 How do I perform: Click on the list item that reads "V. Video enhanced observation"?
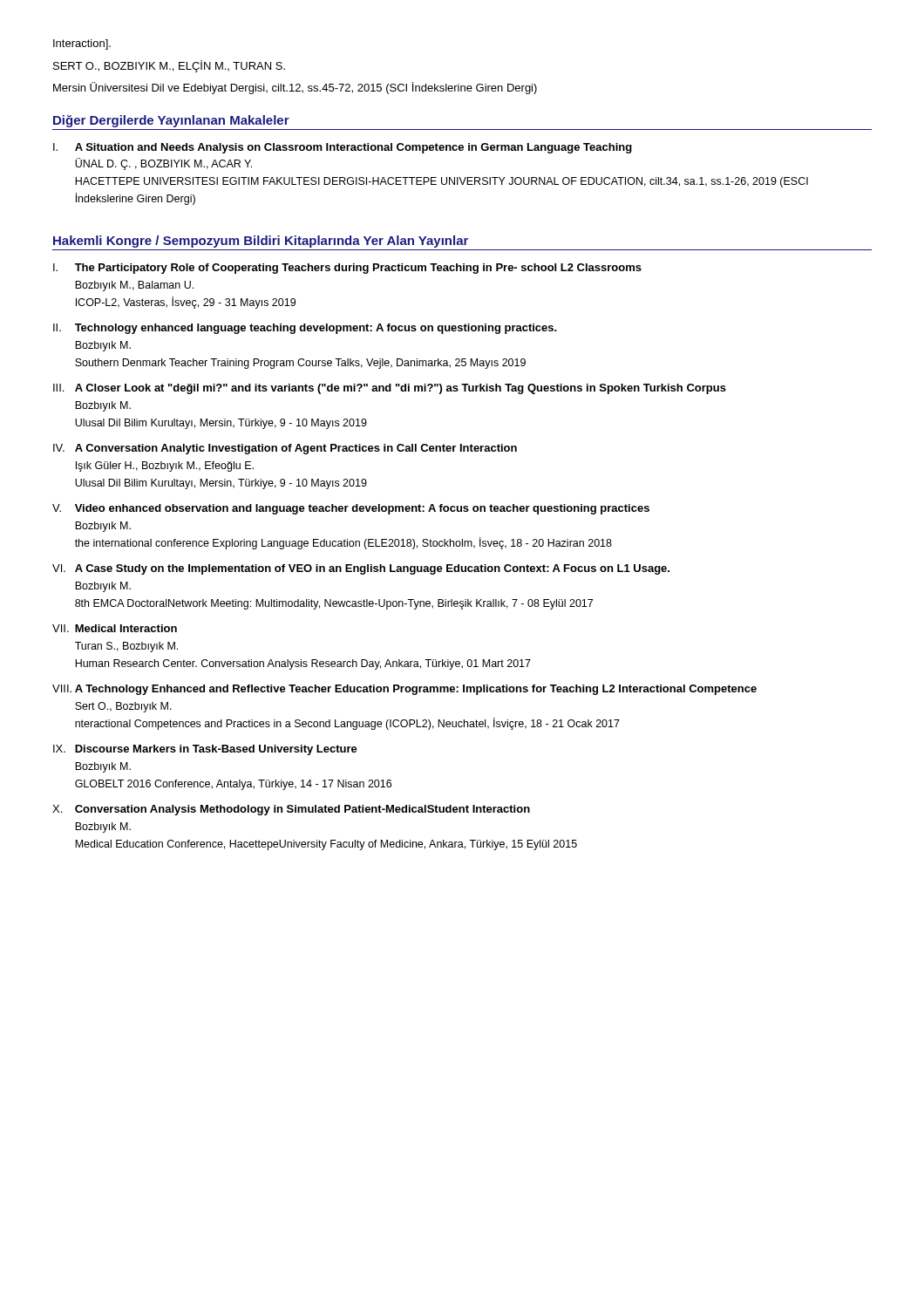[351, 509]
